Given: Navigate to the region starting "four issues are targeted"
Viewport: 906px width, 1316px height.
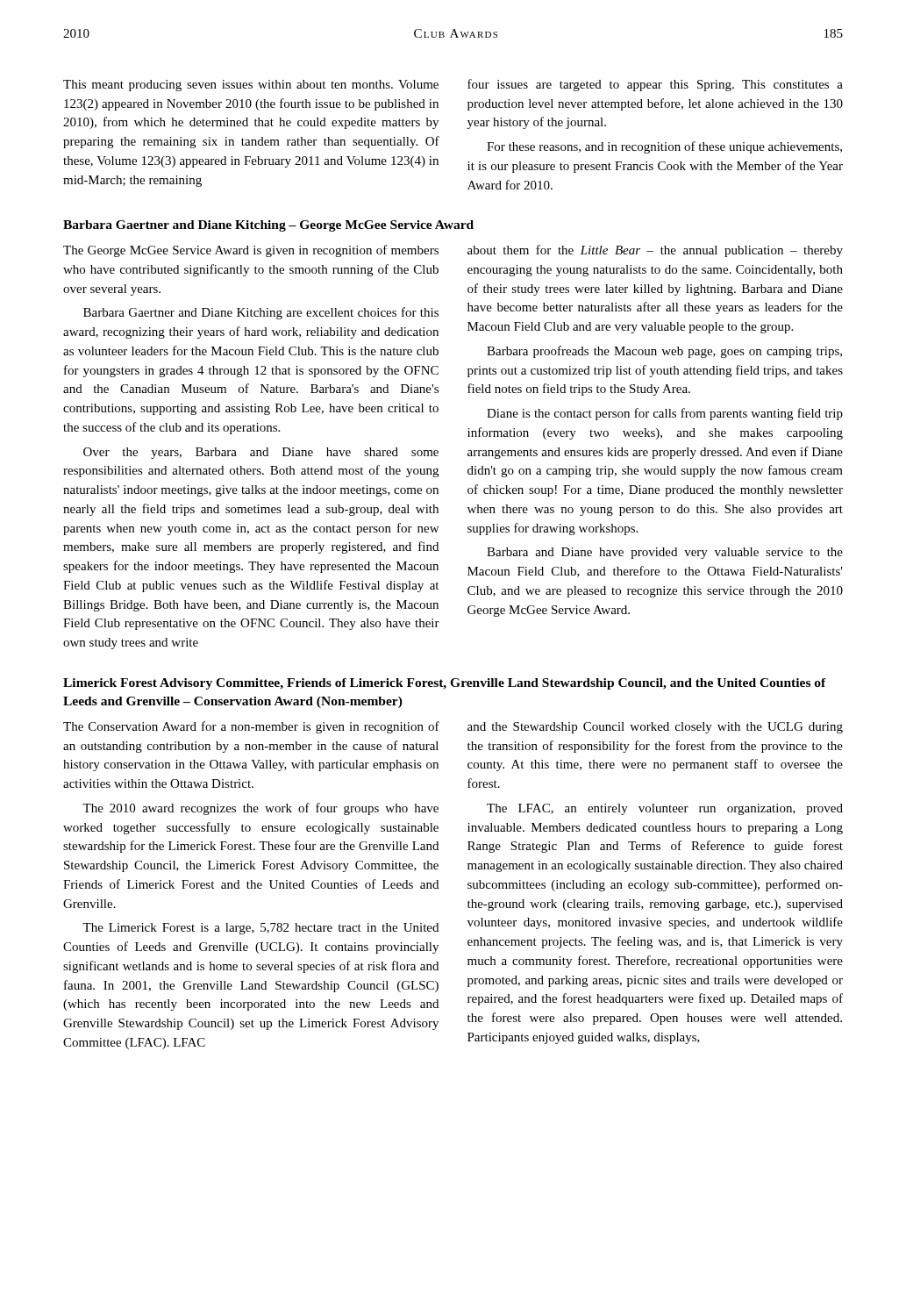Looking at the screenshot, I should pos(655,135).
